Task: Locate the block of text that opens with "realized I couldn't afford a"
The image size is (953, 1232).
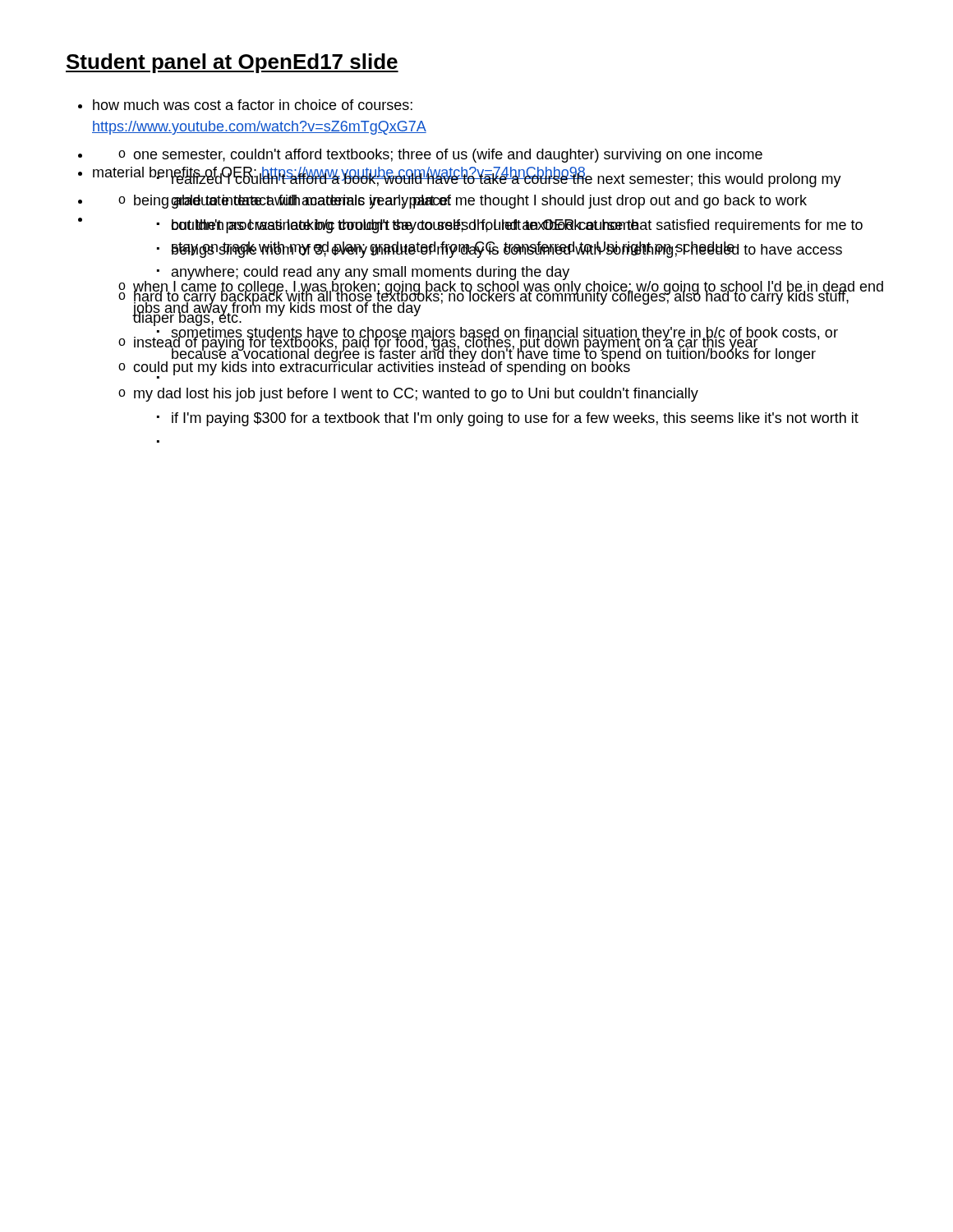Action: click(x=506, y=190)
